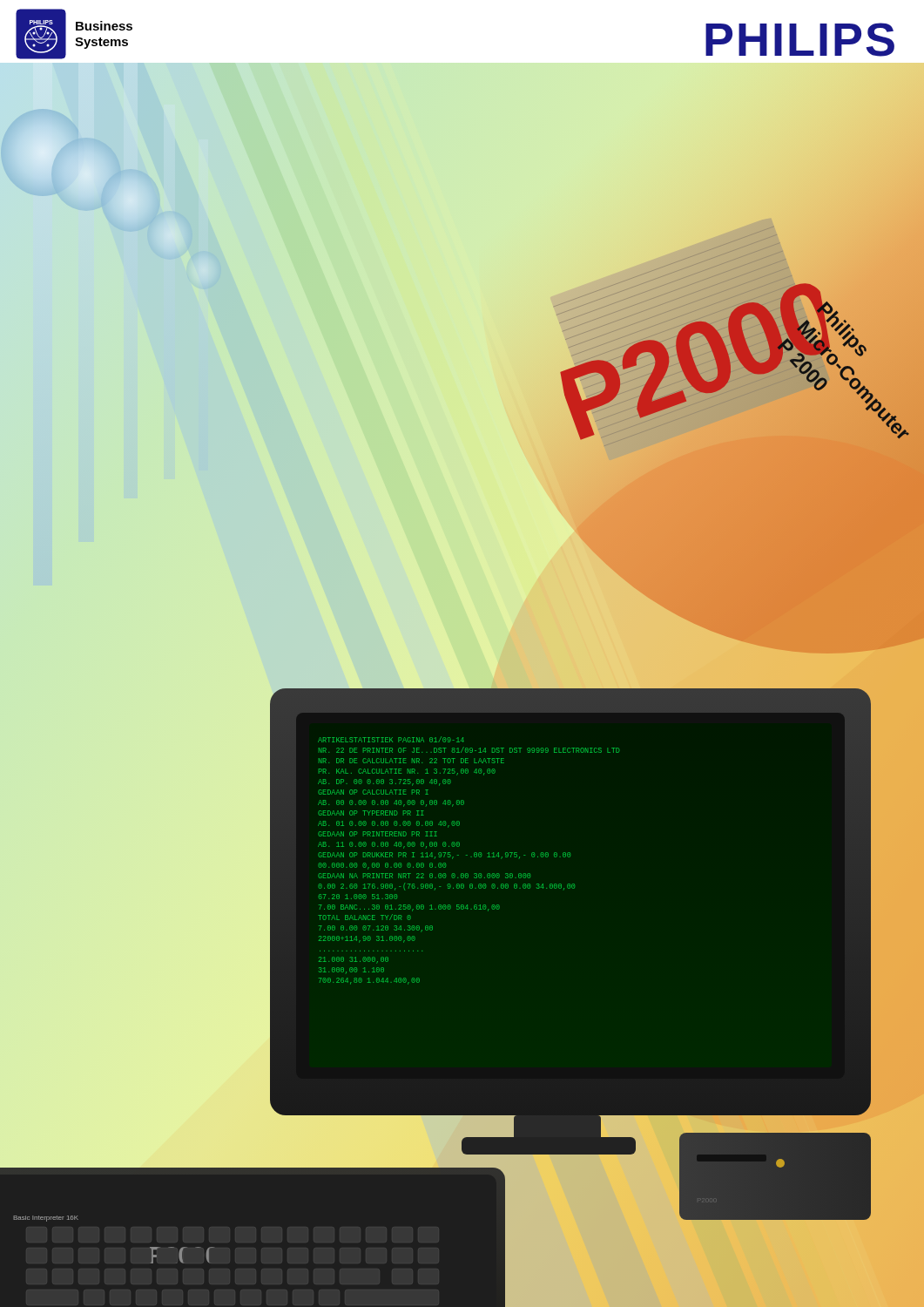The width and height of the screenshot is (924, 1307).
Task: Locate the photo
Action: 462,989
